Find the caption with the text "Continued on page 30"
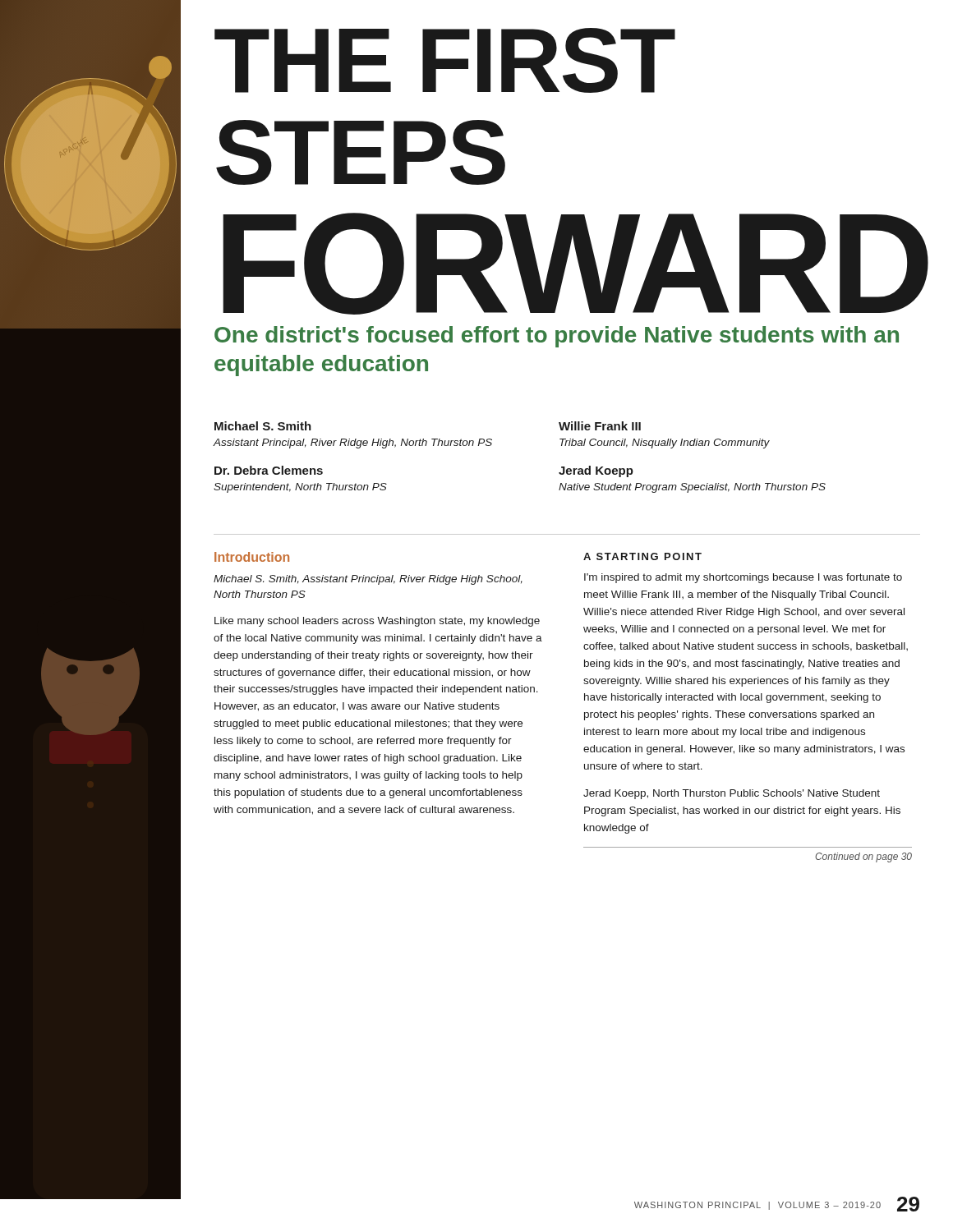 [x=863, y=857]
